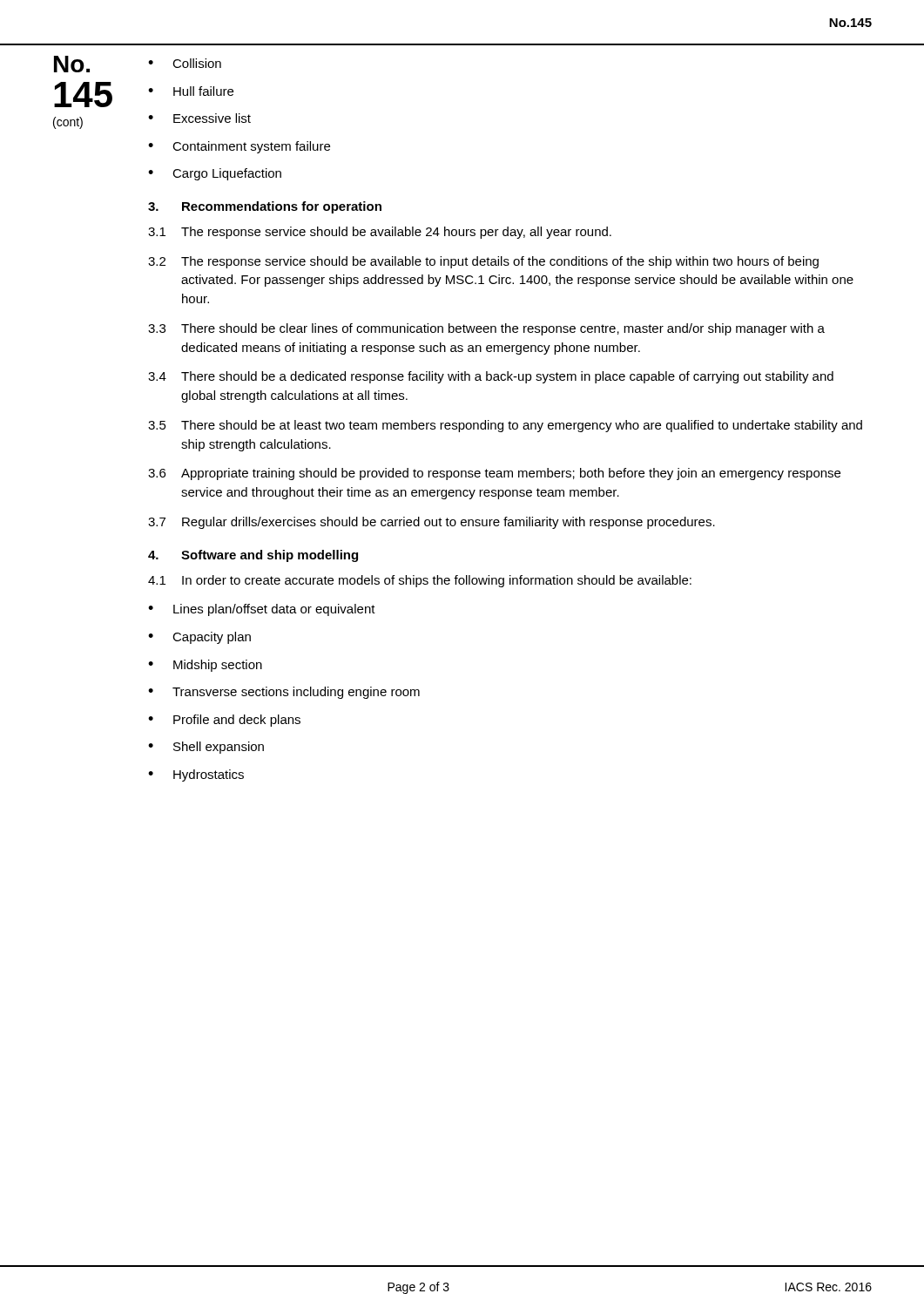
Task: Locate the list item containing "• Profile and deck"
Action: click(224, 719)
